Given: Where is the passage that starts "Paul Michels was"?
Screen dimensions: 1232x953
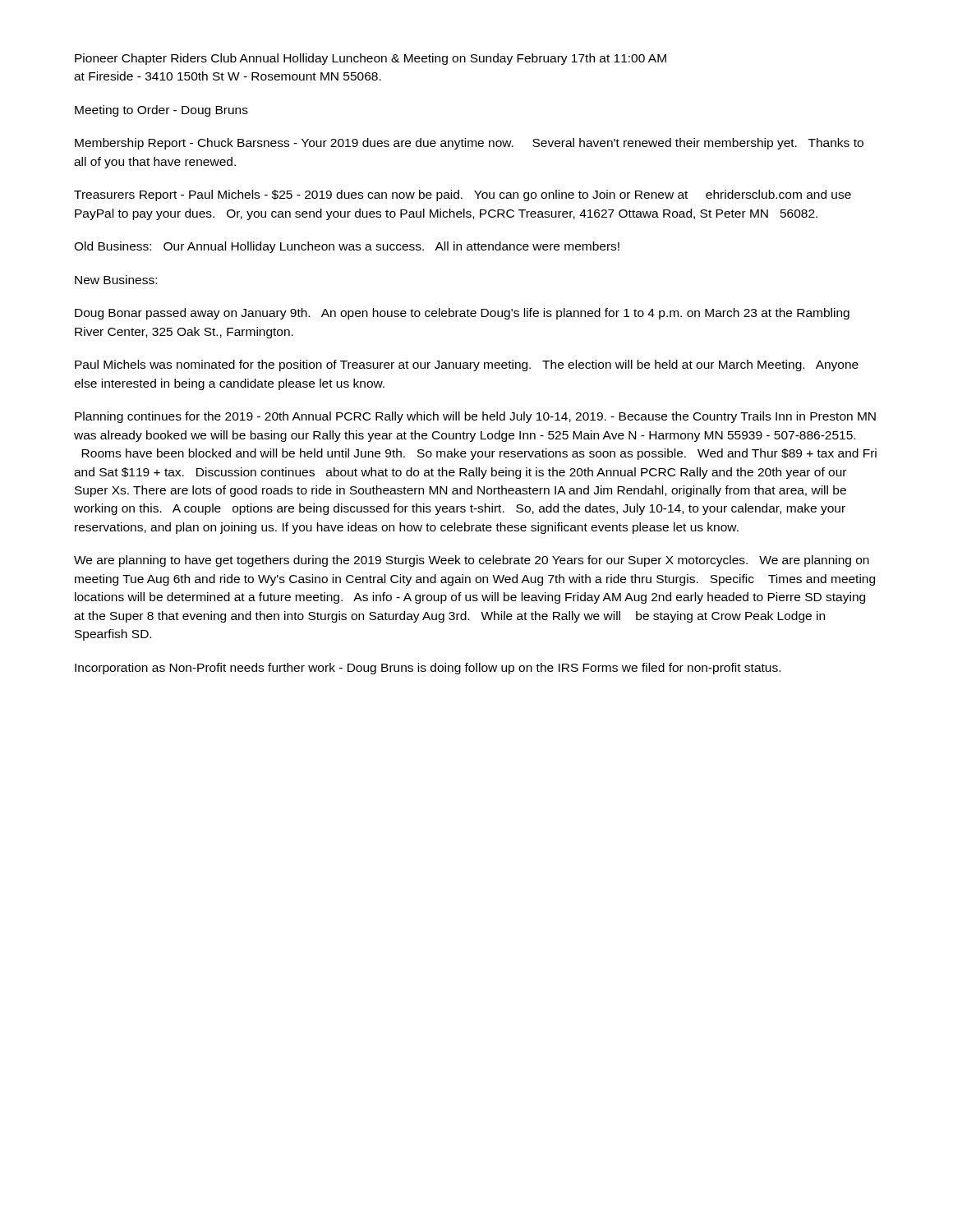Looking at the screenshot, I should pyautogui.click(x=466, y=374).
